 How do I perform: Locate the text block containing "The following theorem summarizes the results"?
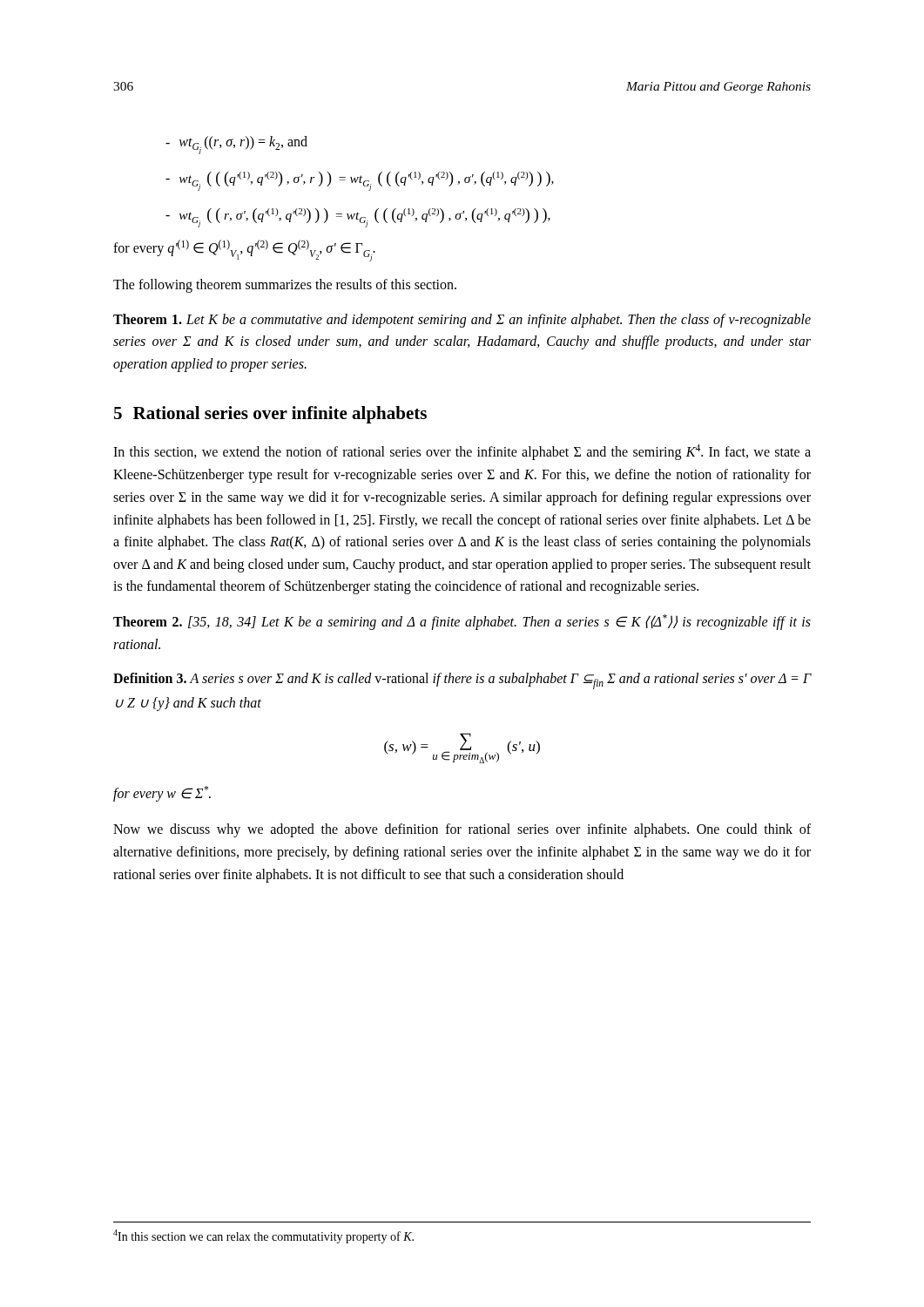click(x=285, y=285)
